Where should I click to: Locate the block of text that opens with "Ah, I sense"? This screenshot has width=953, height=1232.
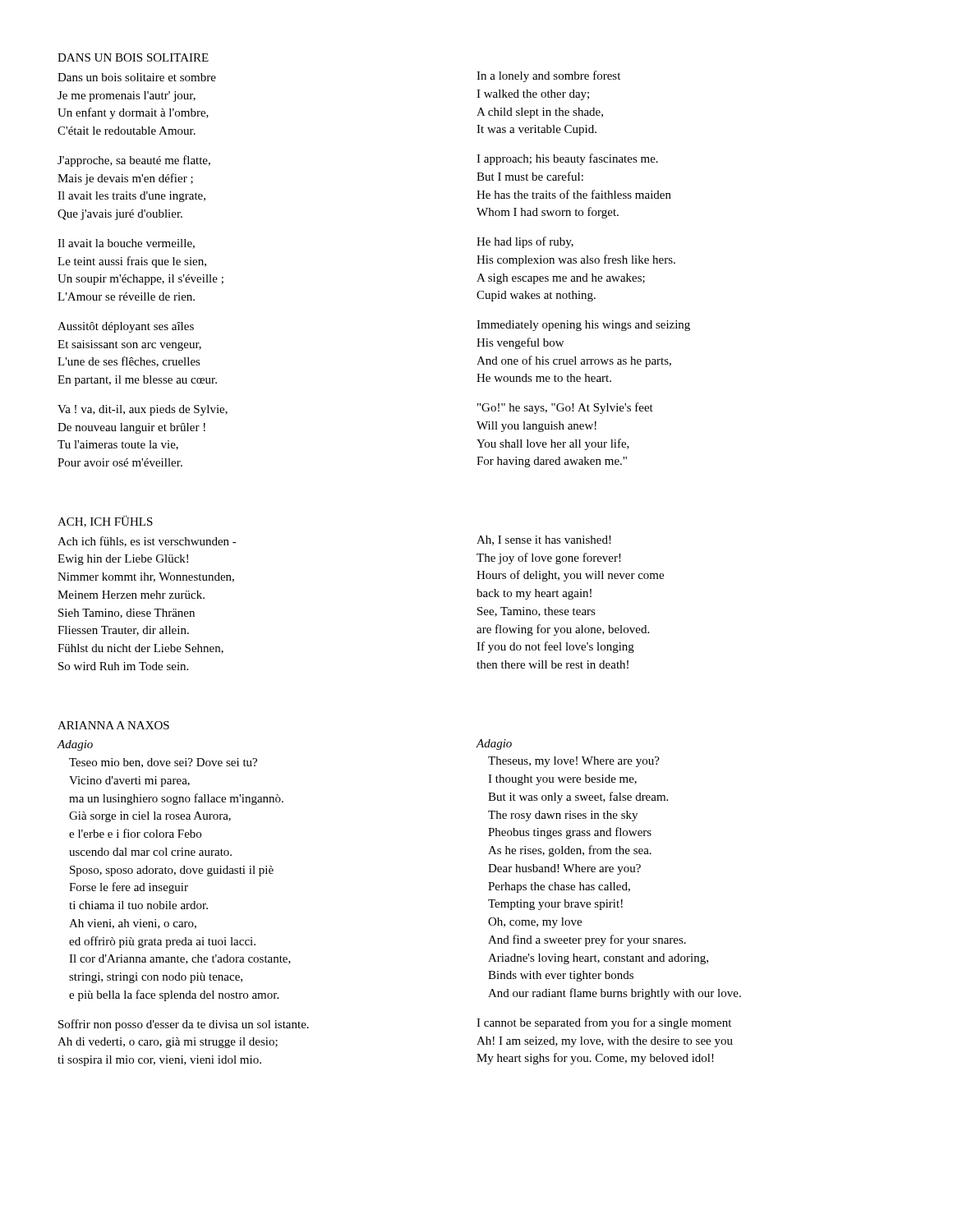(x=544, y=540)
